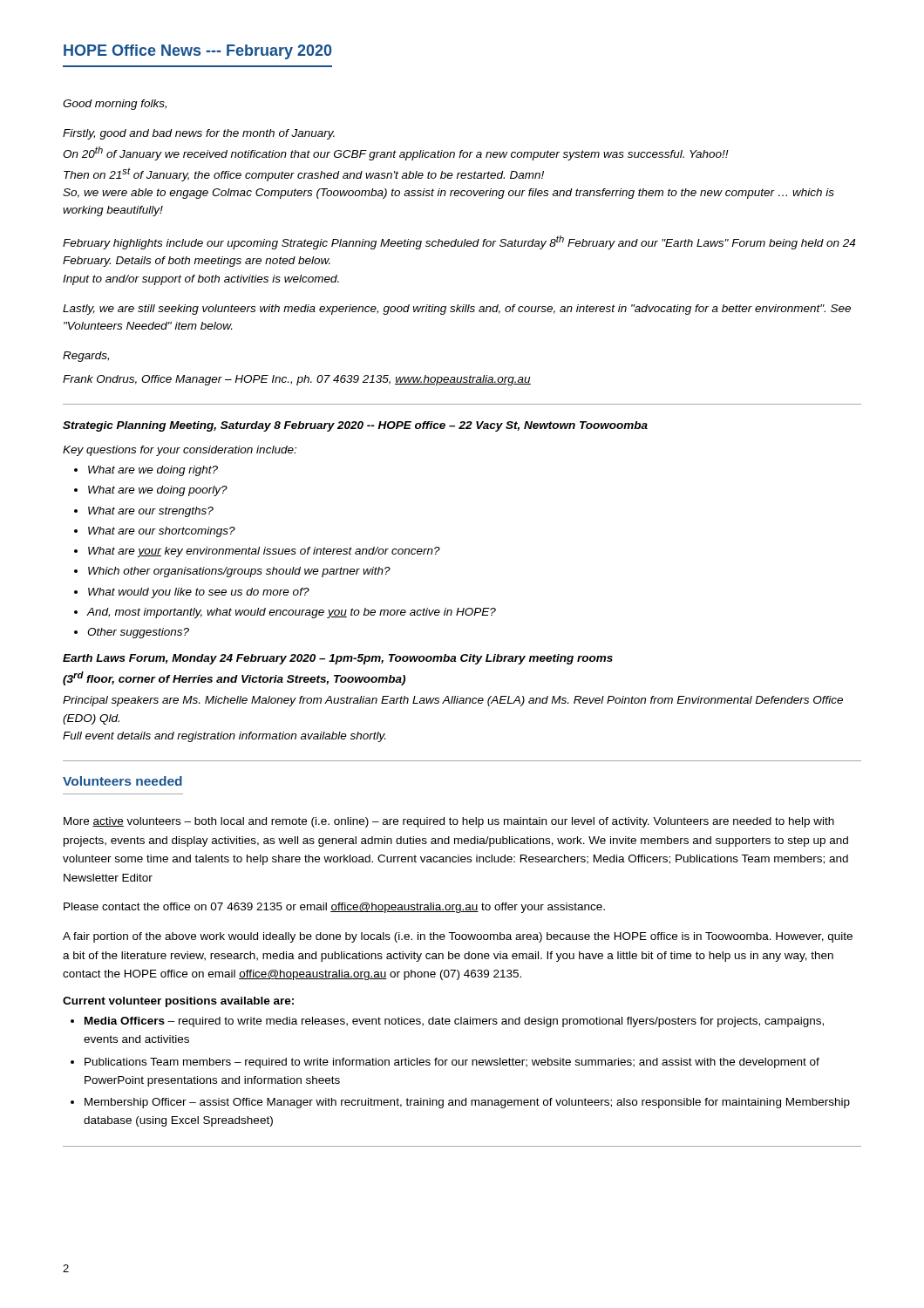Select the text block that says "Lastly, we are"
The height and width of the screenshot is (1308, 924).
[x=457, y=317]
